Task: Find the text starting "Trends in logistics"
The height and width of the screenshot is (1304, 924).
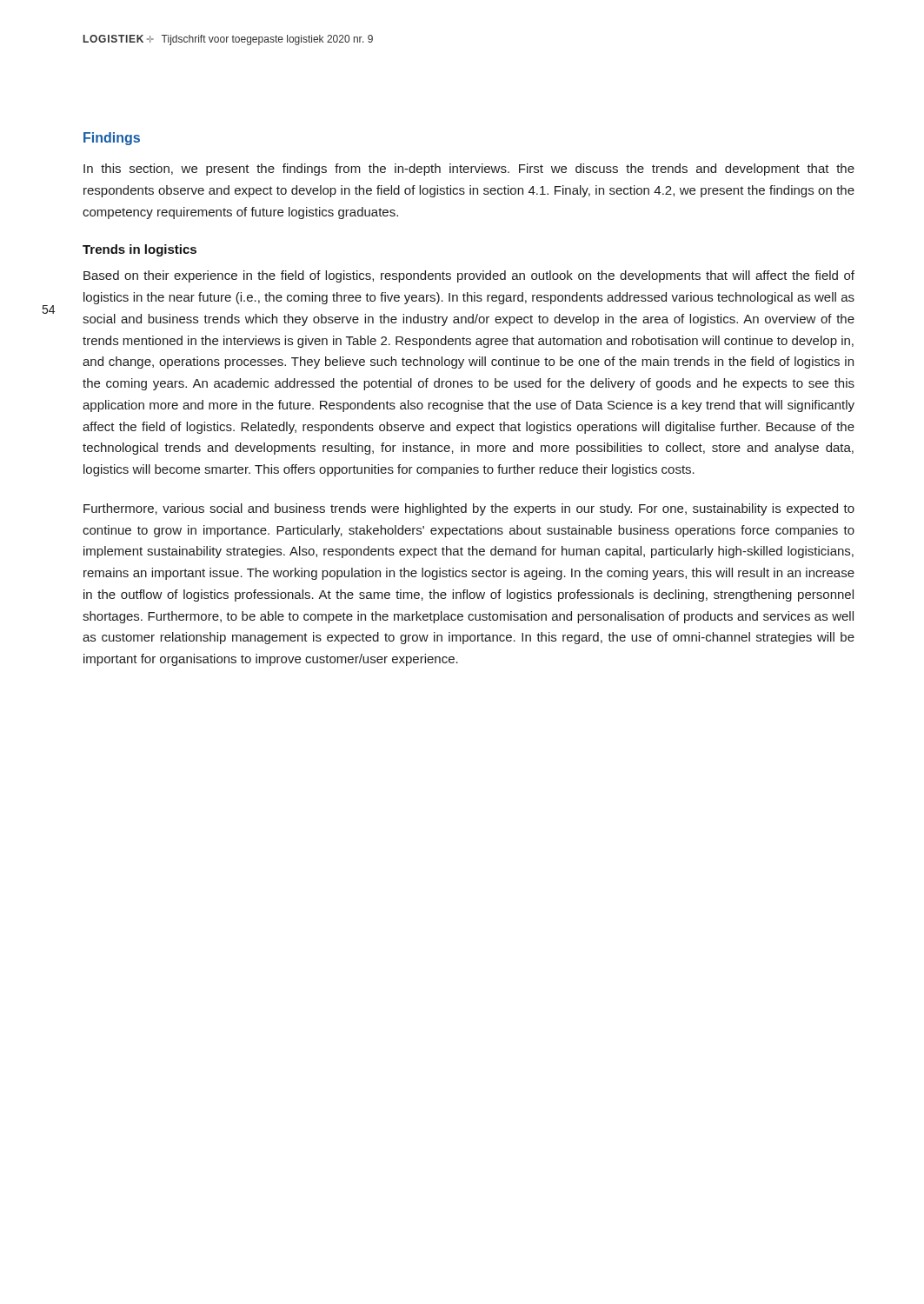Action: click(x=140, y=249)
